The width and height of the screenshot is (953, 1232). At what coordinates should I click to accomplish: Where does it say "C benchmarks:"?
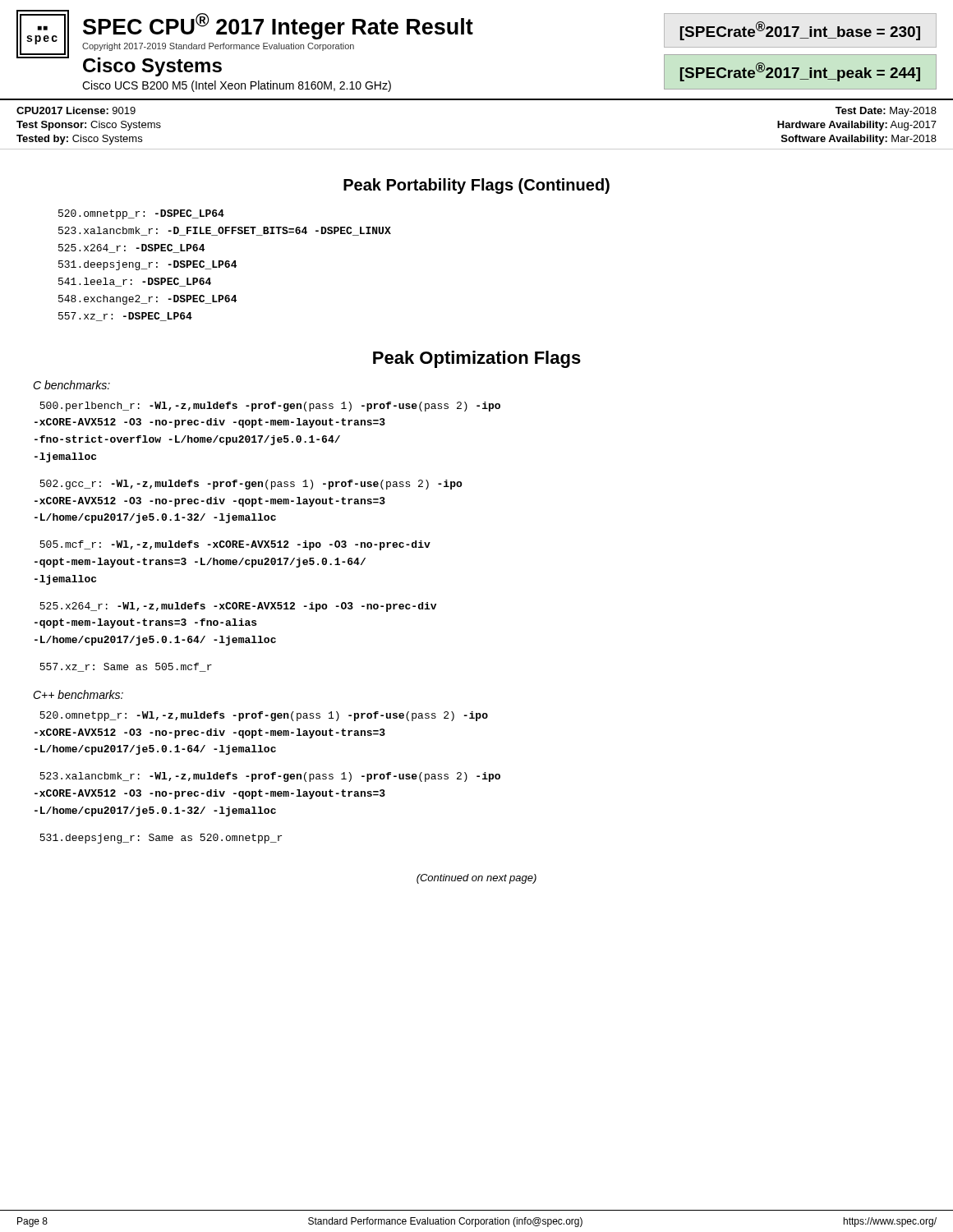click(x=72, y=385)
